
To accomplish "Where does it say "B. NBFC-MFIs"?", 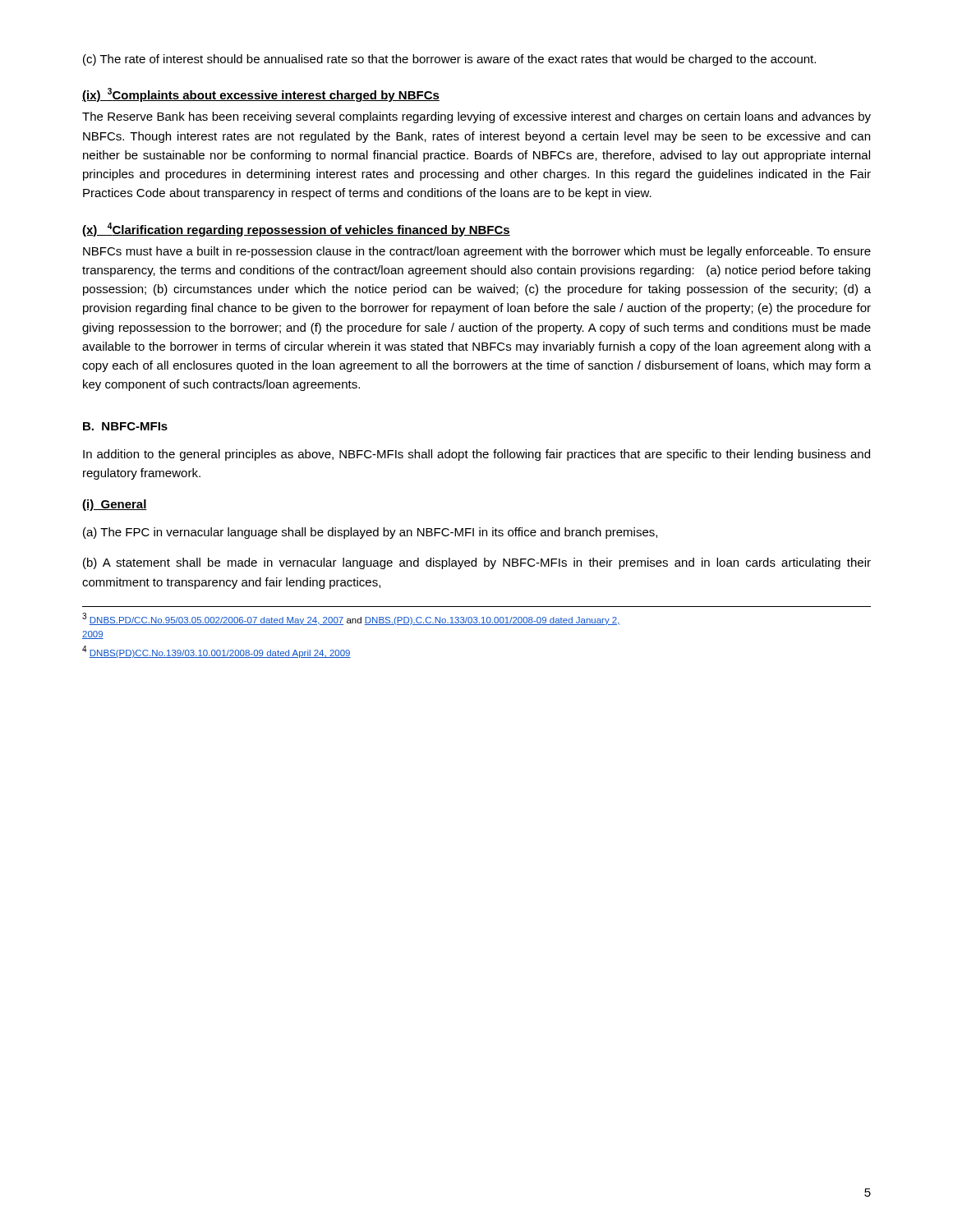I will pos(125,425).
